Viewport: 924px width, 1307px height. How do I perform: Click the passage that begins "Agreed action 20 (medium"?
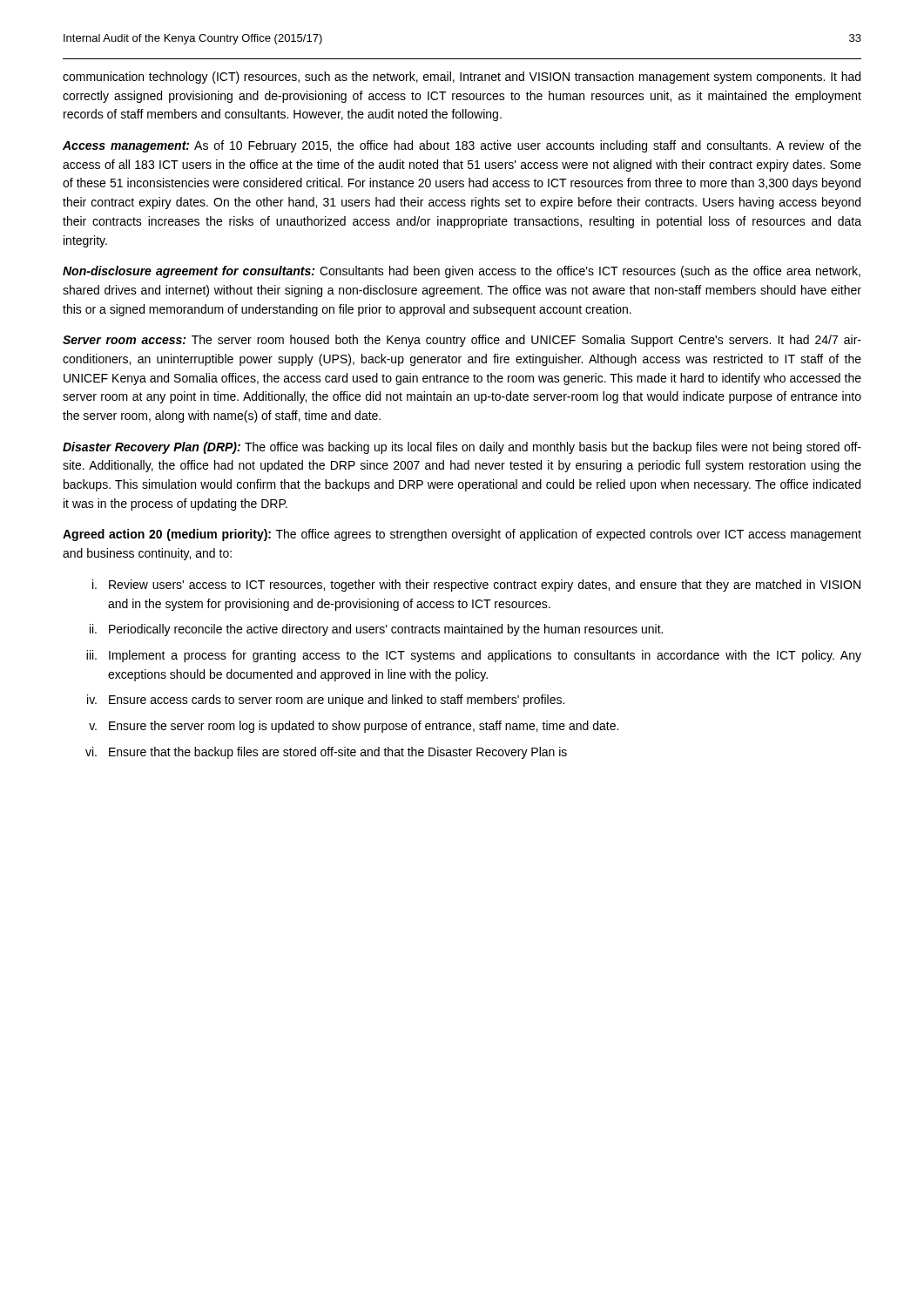coord(462,545)
